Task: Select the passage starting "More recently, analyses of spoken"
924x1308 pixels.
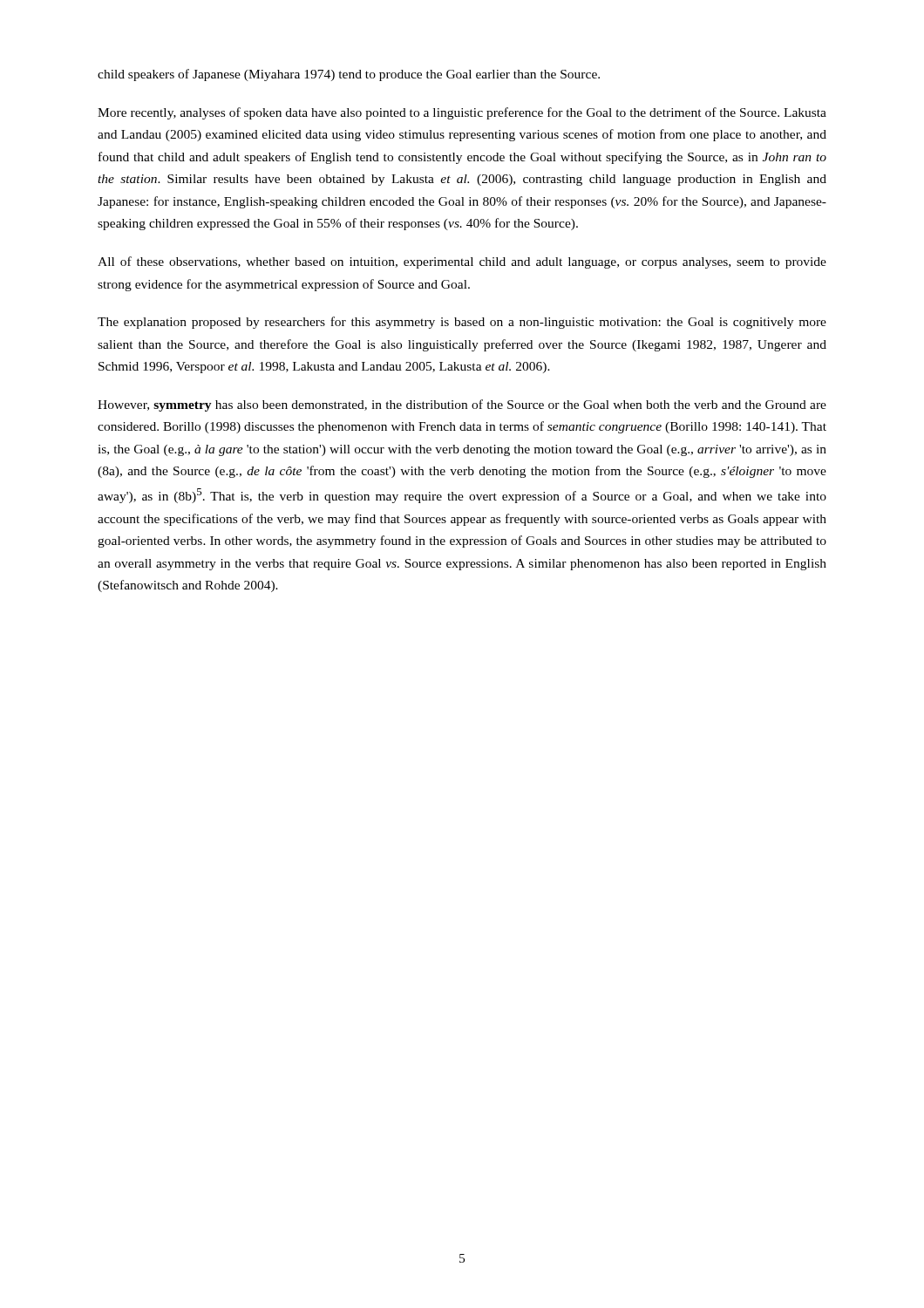Action: point(462,167)
